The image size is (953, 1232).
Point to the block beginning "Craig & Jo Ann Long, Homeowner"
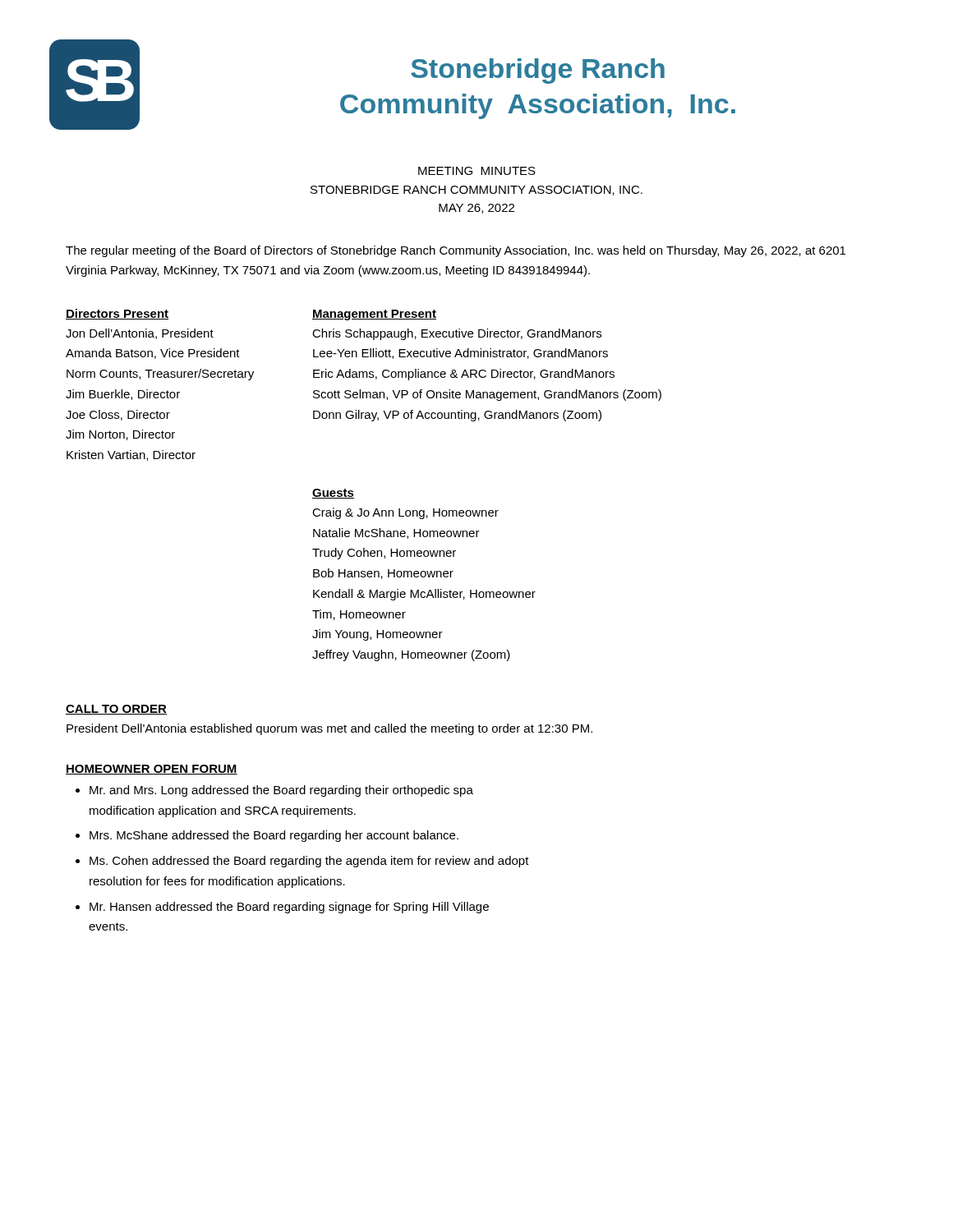[x=424, y=583]
